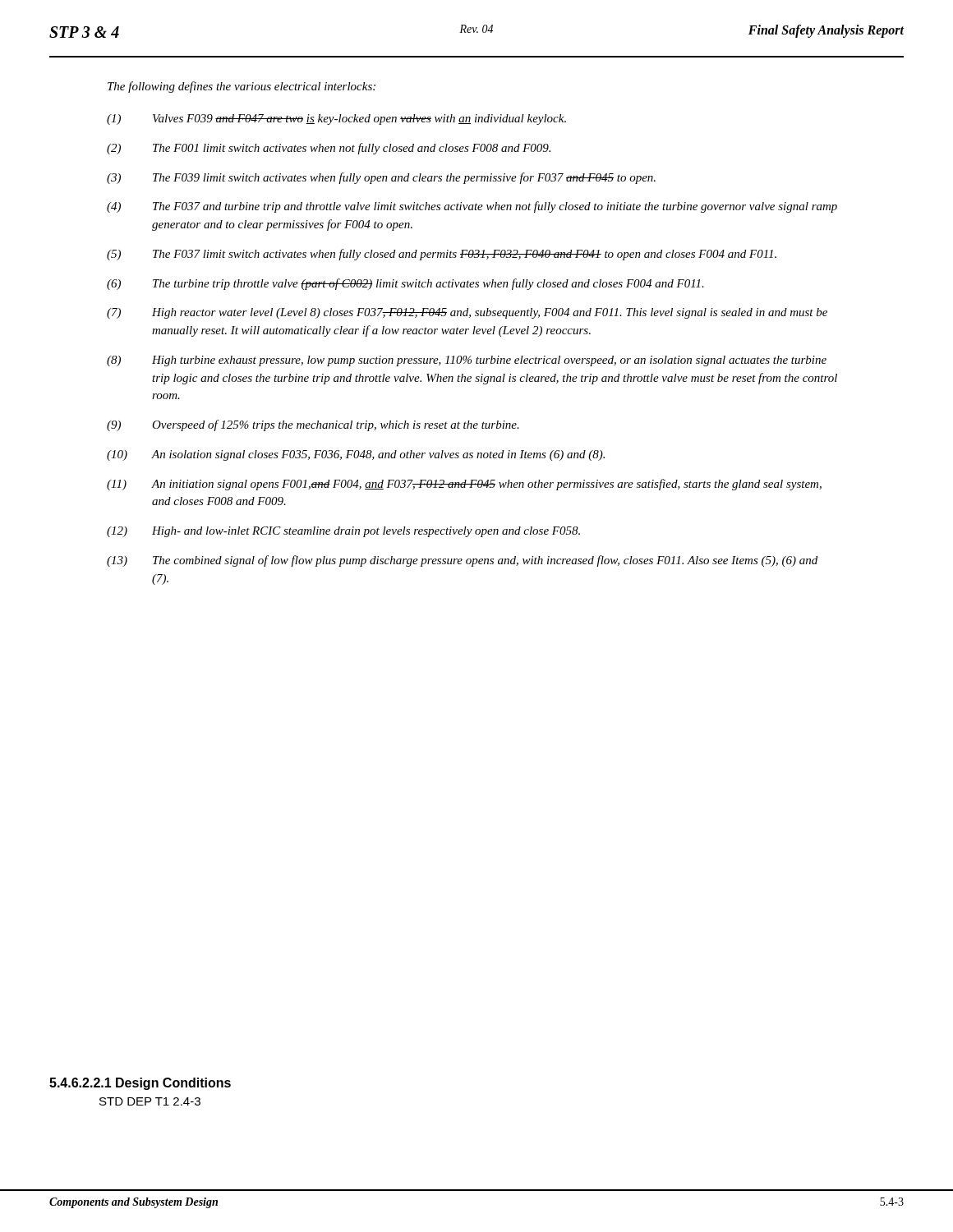Select the list item containing "(8) High turbine exhaust pressure, low pump"
The height and width of the screenshot is (1232, 953).
pyautogui.click(x=472, y=378)
